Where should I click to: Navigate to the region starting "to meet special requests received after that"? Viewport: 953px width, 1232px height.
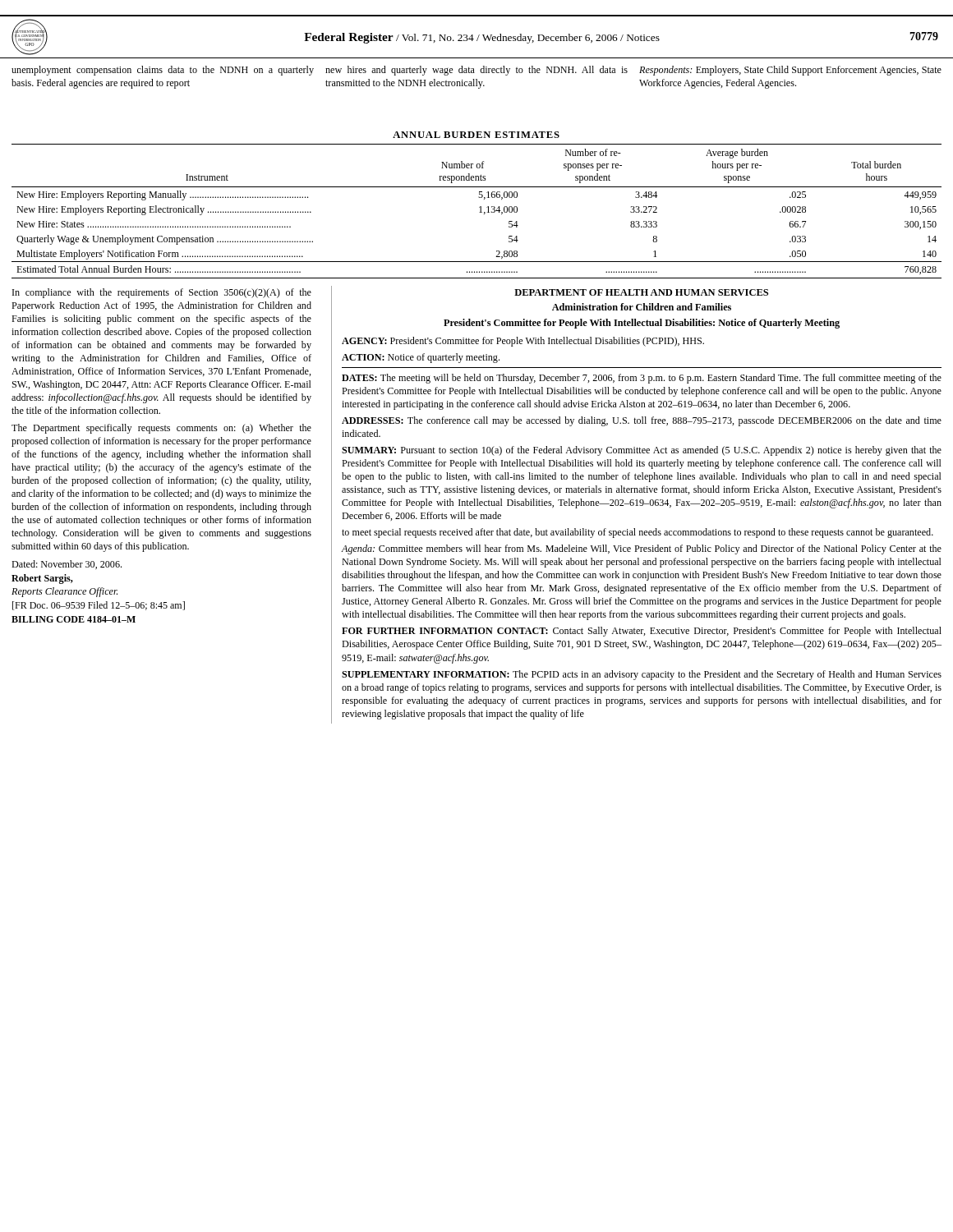coord(638,533)
